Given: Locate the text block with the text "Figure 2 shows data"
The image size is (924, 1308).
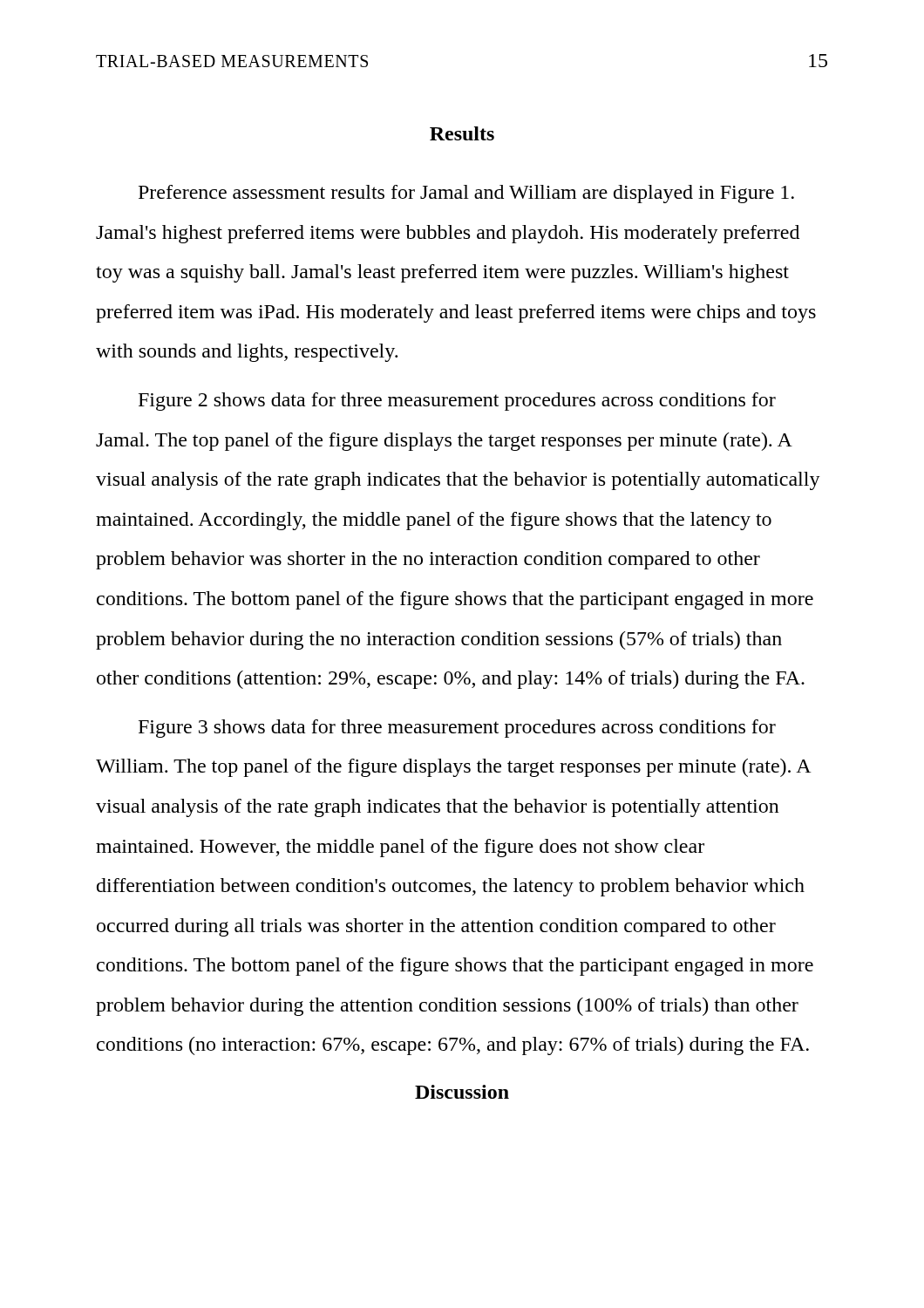Looking at the screenshot, I should coord(457,402).
